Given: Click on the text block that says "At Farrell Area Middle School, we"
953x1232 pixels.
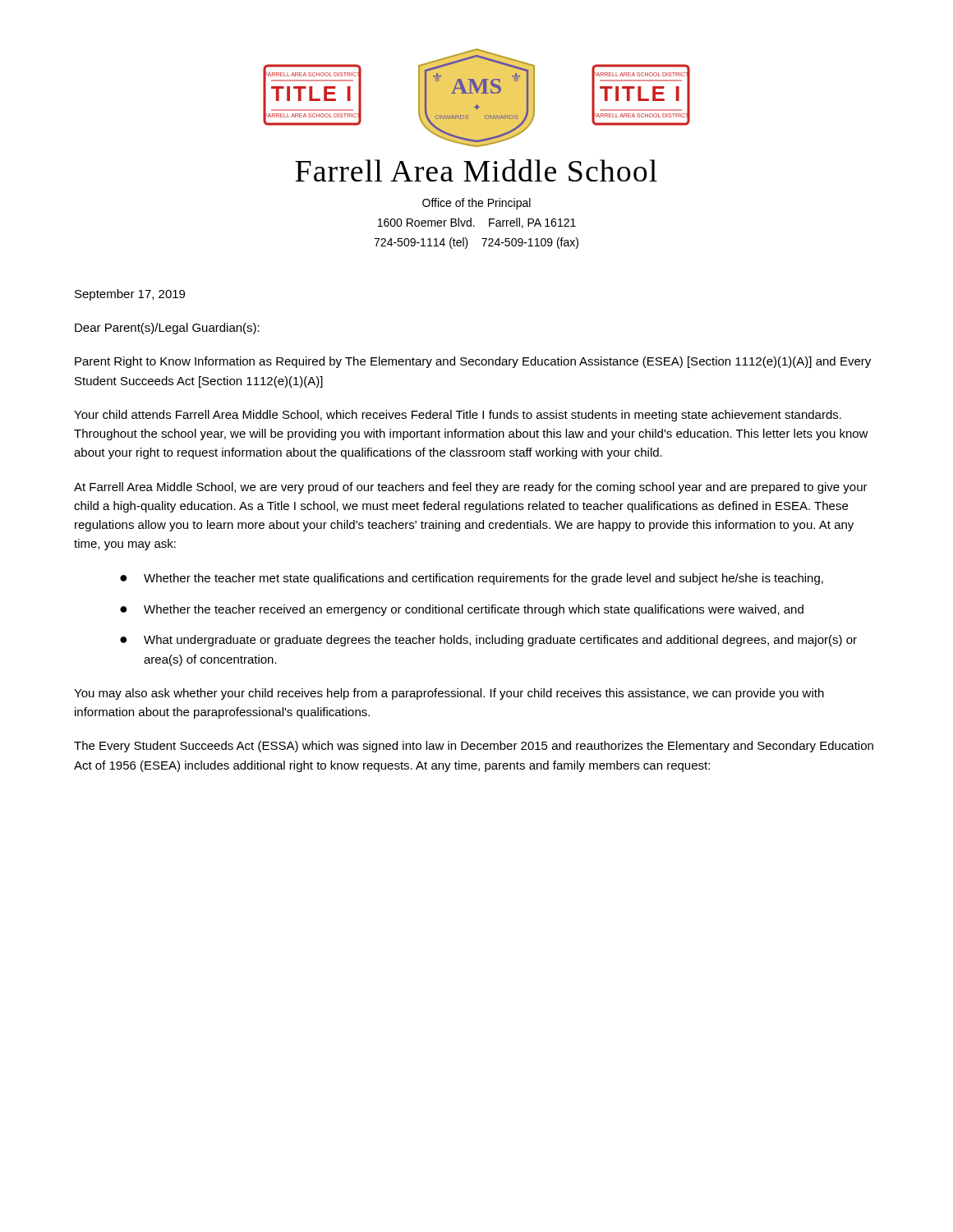Looking at the screenshot, I should [471, 515].
